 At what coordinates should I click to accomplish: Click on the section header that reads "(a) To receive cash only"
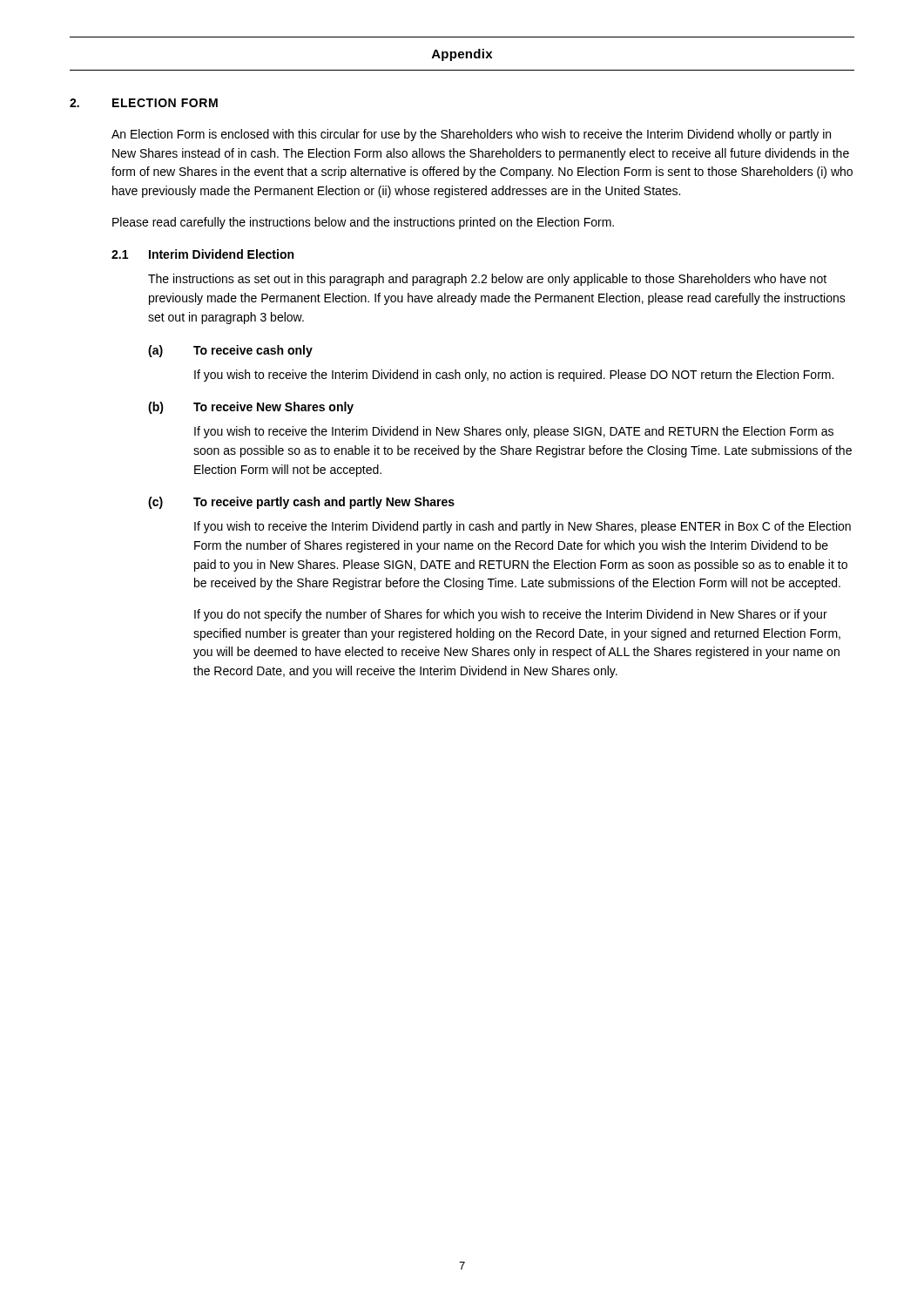(x=230, y=350)
